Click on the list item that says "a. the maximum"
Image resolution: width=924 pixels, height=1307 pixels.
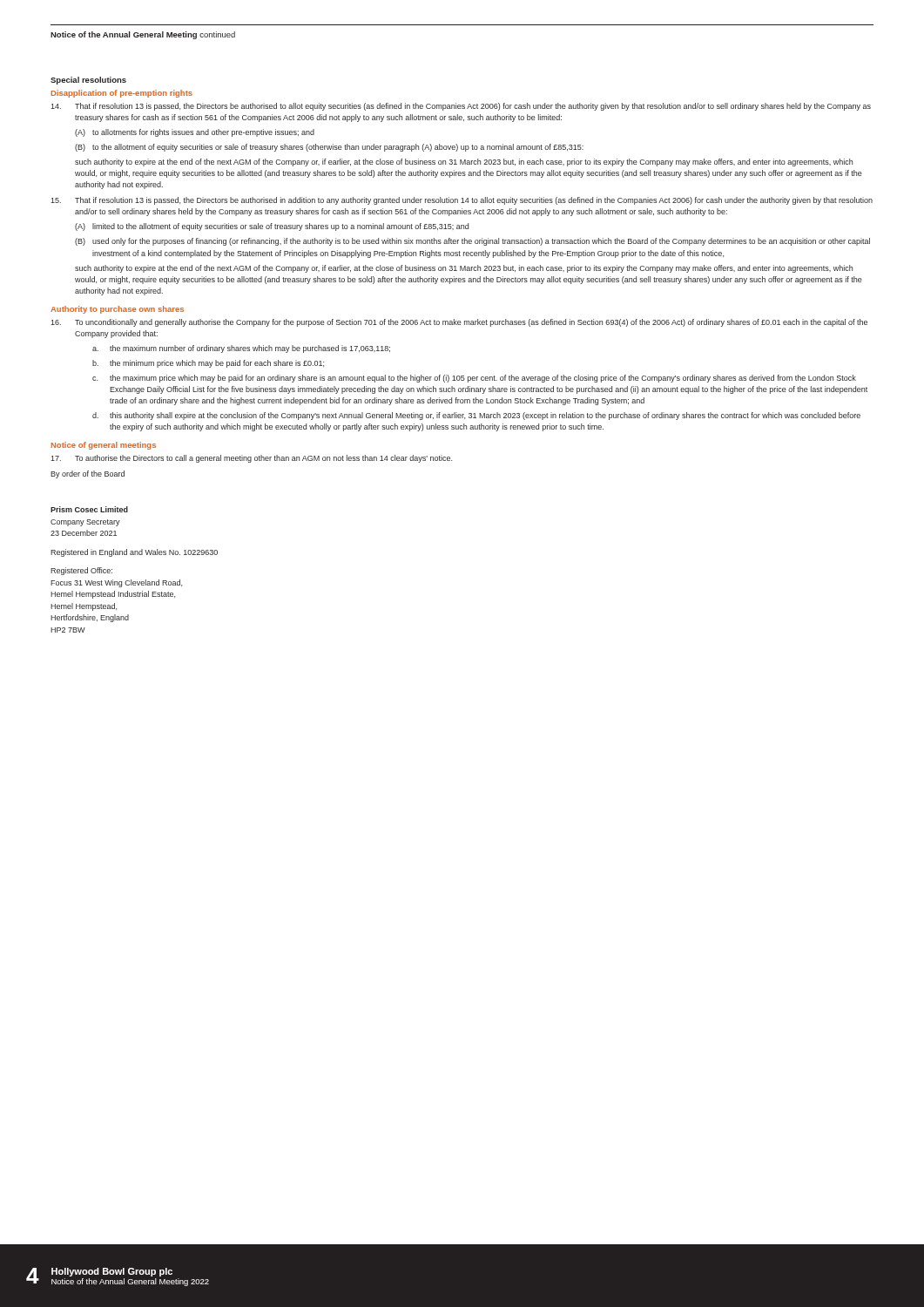tap(241, 349)
